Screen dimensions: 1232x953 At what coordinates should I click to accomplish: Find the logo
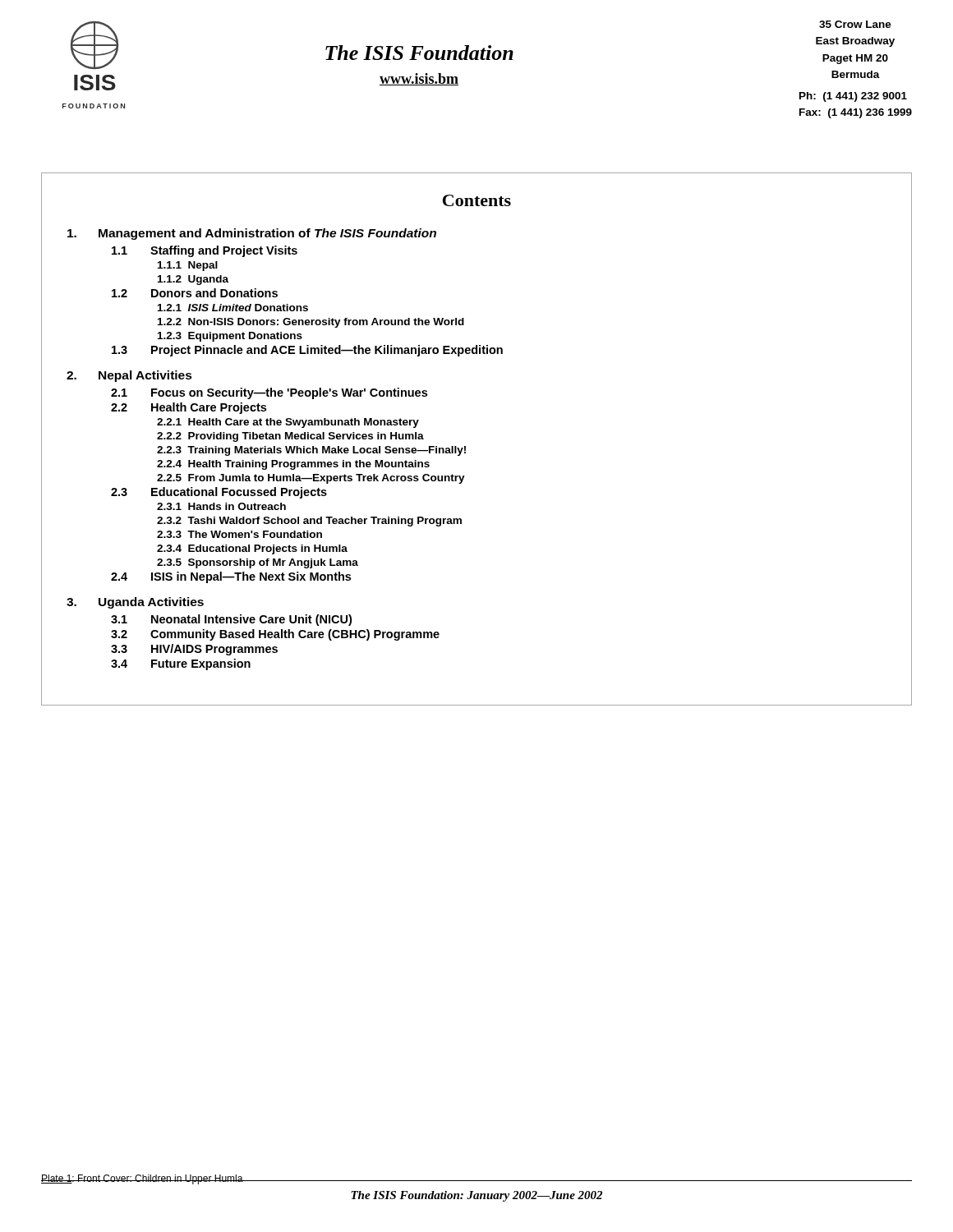(94, 66)
